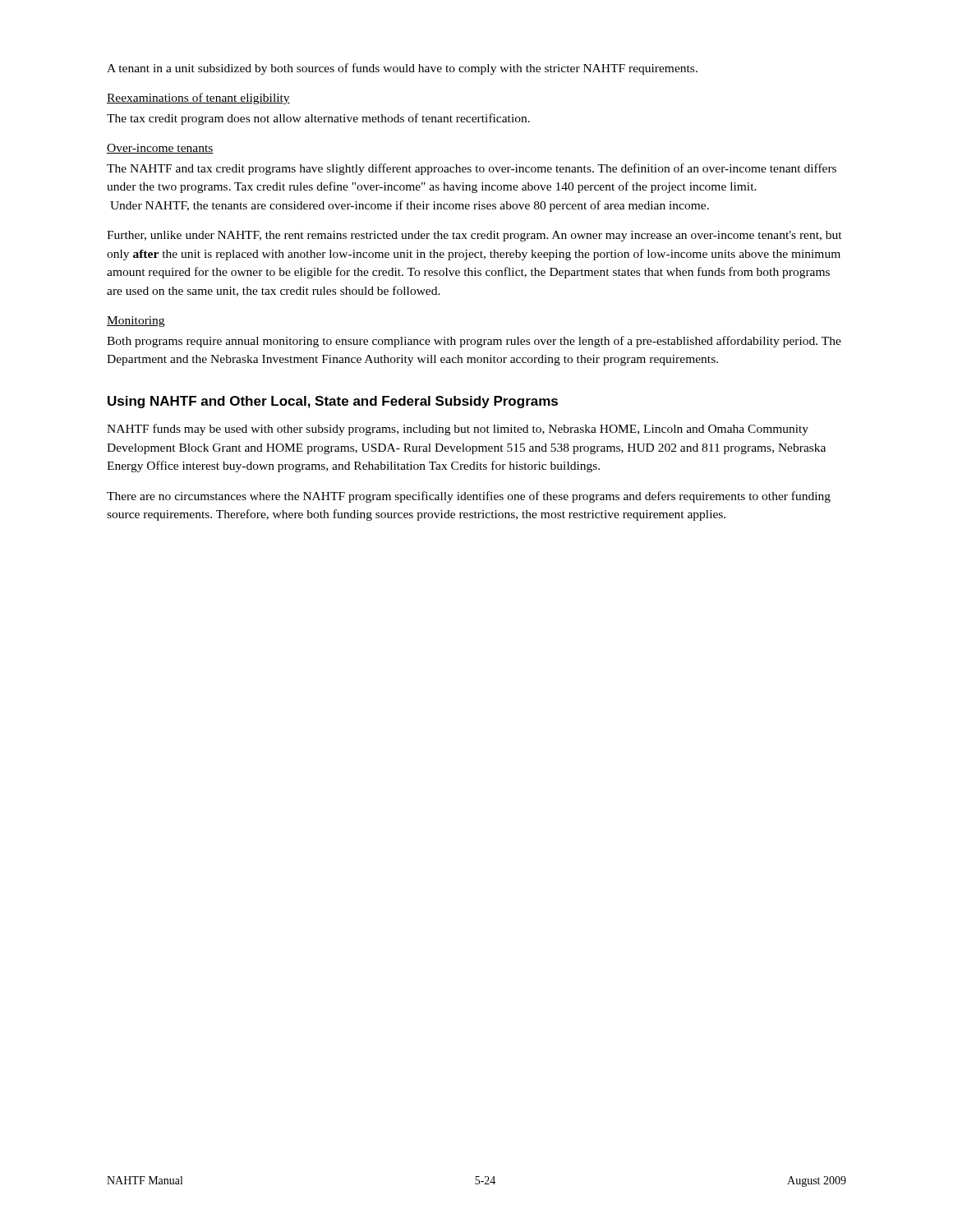Select the element starting "Using NAHTF and Other Local,"
The image size is (953, 1232).
click(333, 401)
